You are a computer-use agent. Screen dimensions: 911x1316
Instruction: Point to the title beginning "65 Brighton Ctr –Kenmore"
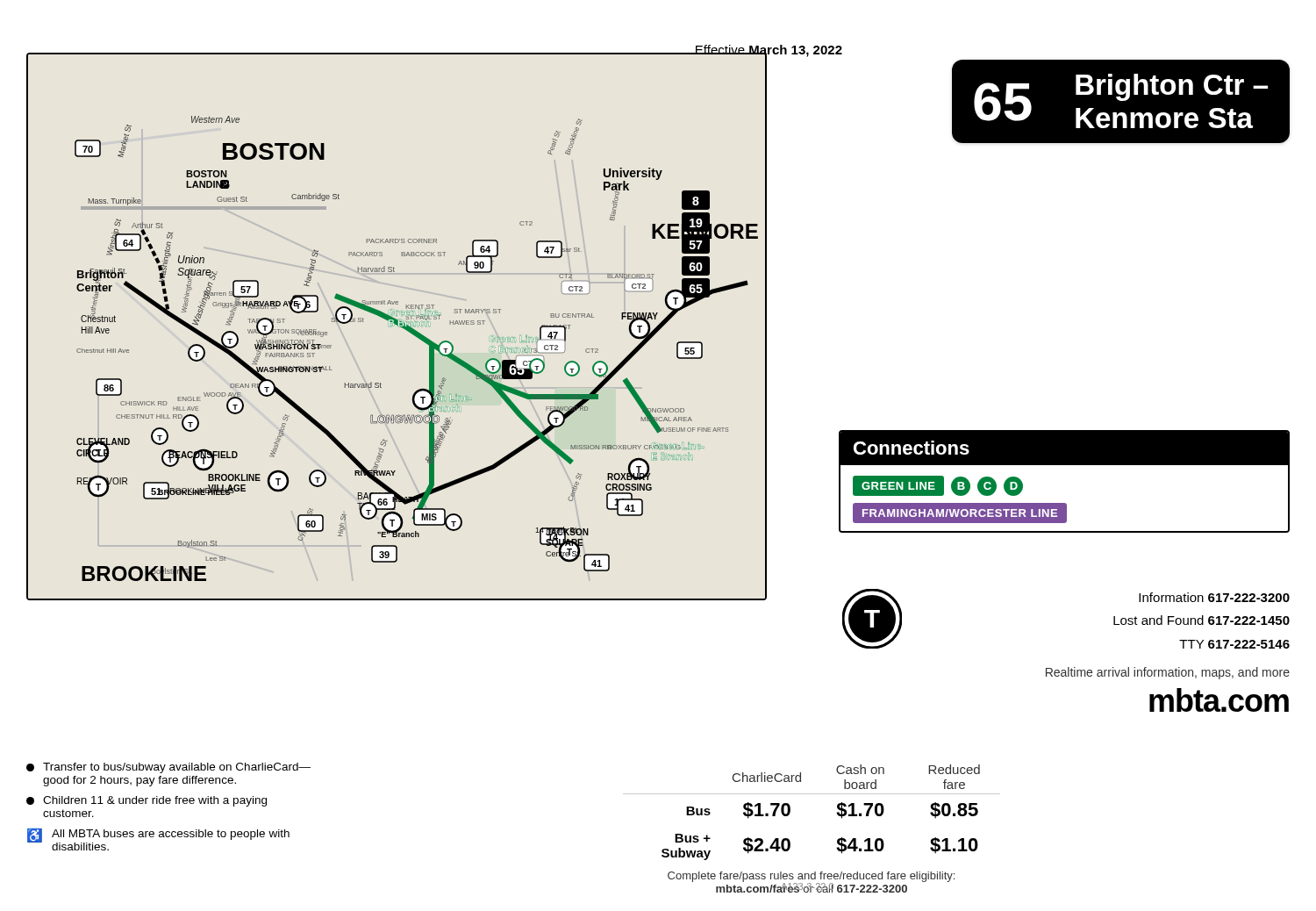click(x=1121, y=101)
